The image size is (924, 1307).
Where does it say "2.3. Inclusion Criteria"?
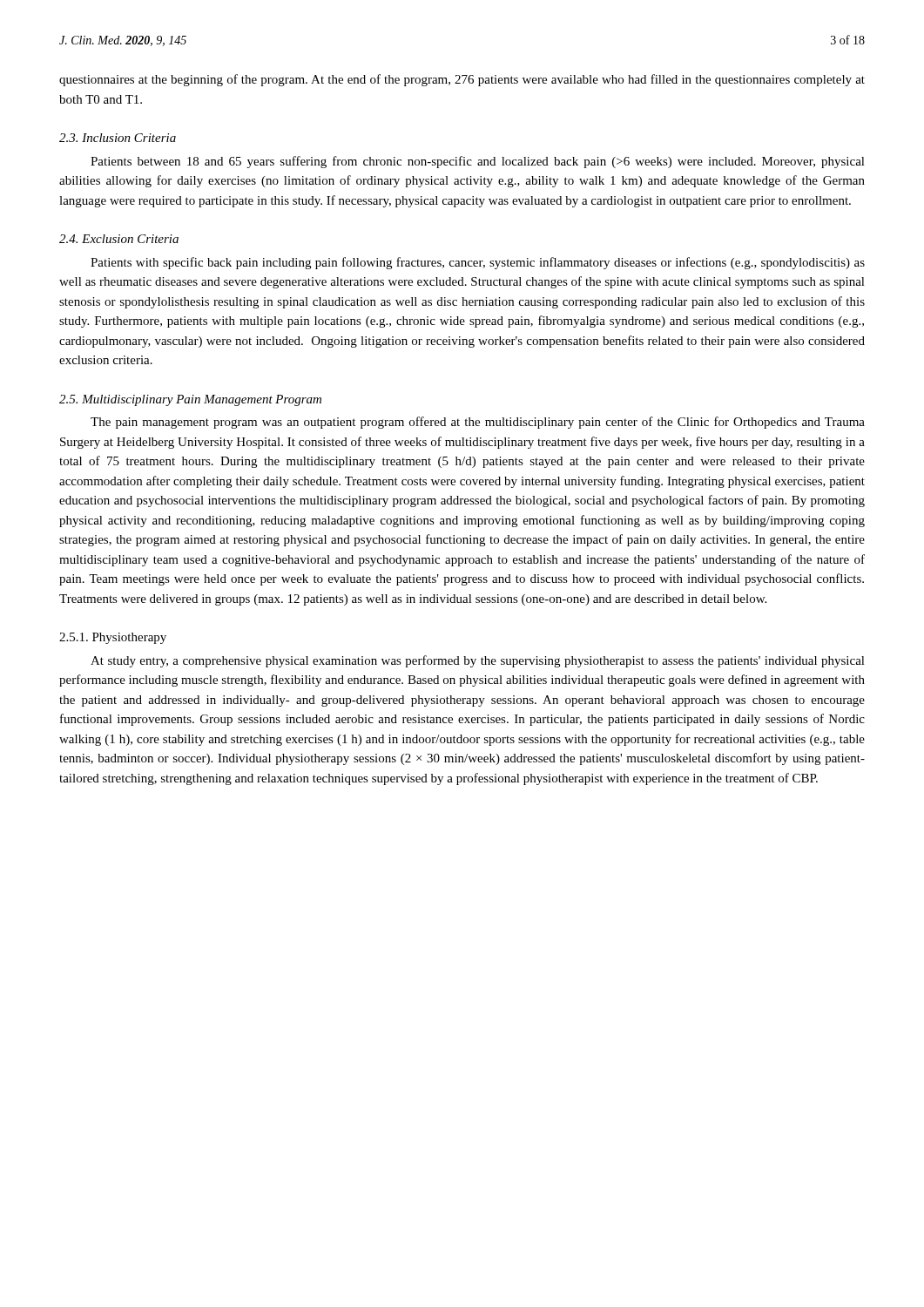pos(118,138)
